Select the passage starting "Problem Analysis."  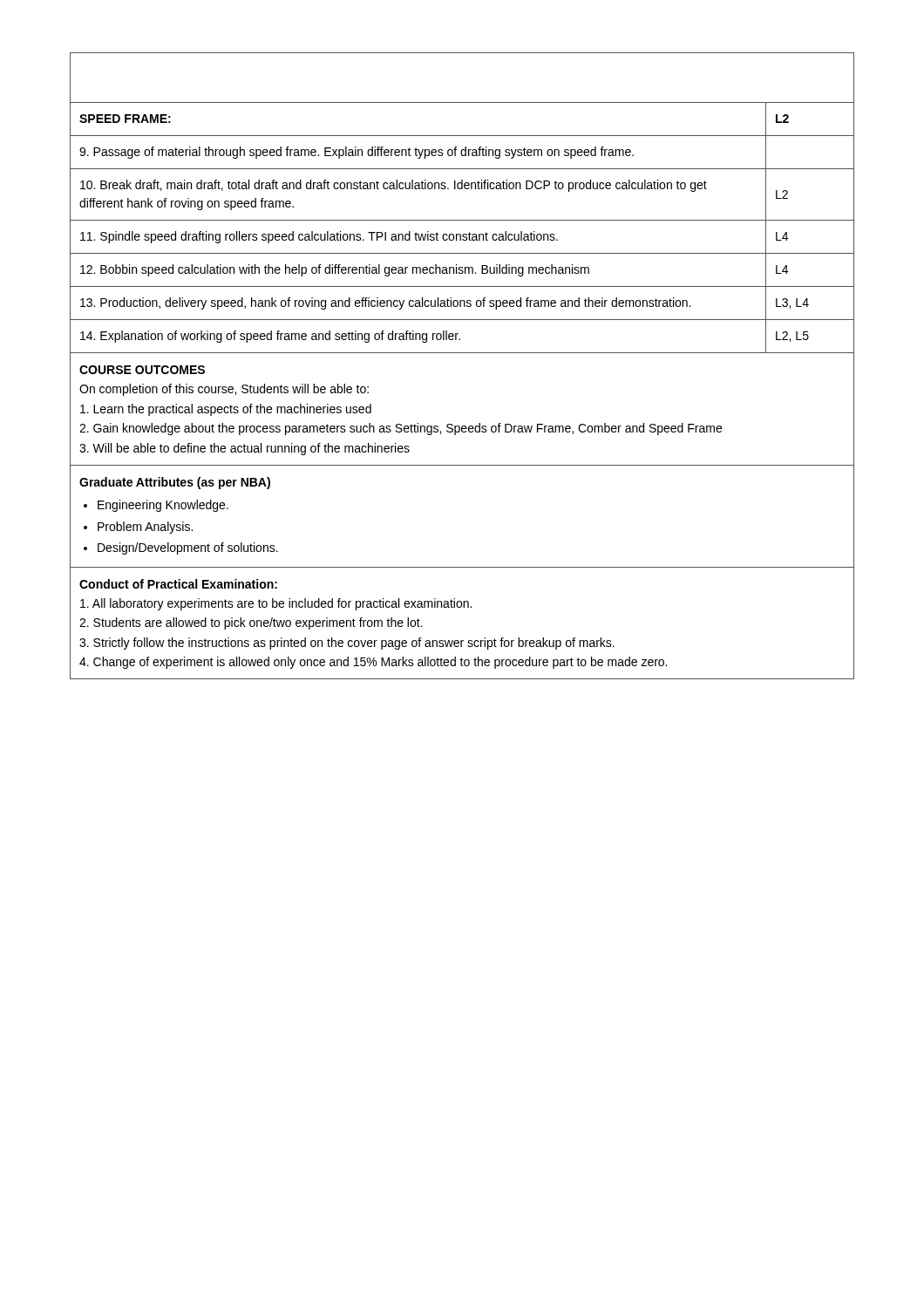tap(145, 526)
